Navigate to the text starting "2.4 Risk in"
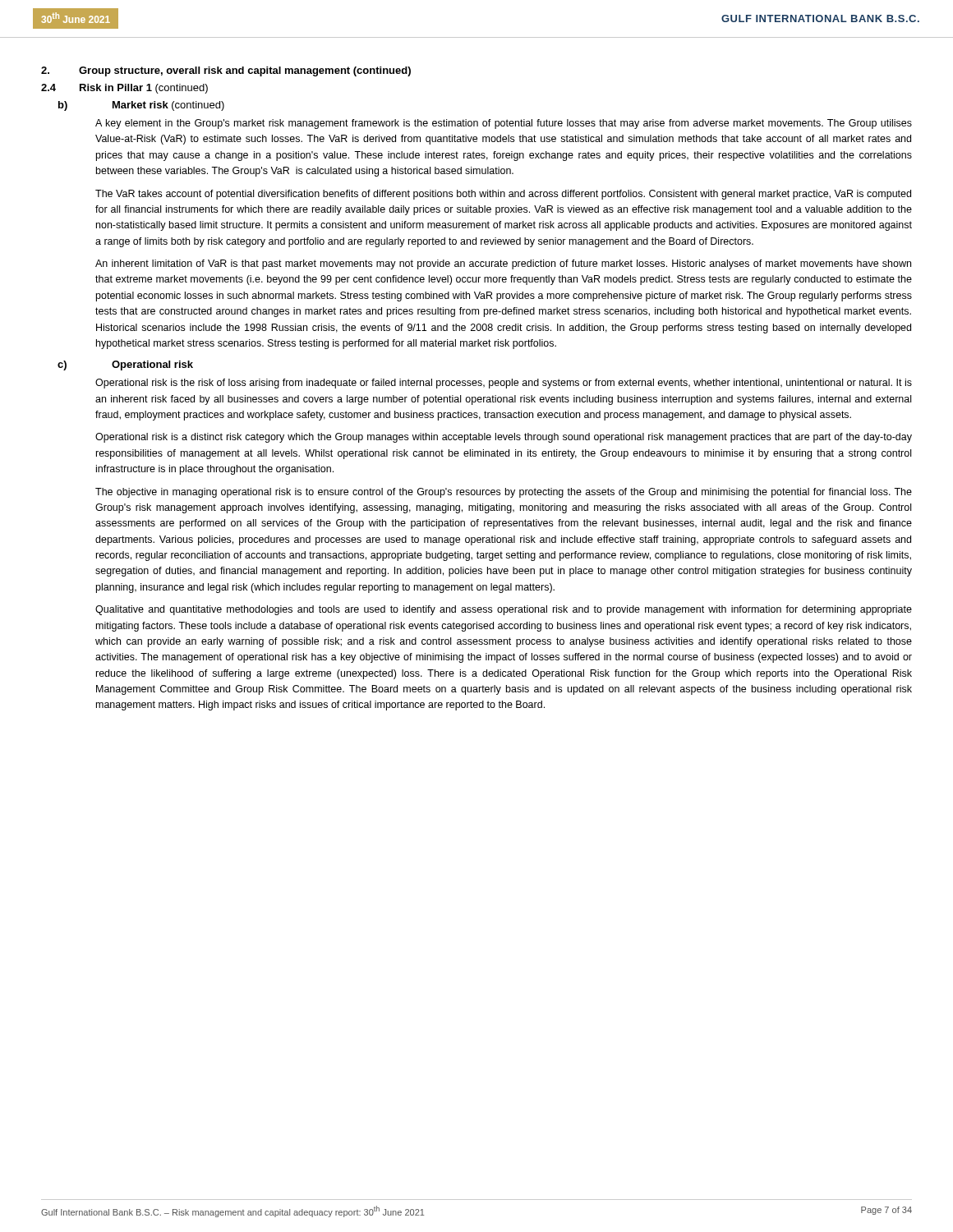953x1232 pixels. coord(125,87)
